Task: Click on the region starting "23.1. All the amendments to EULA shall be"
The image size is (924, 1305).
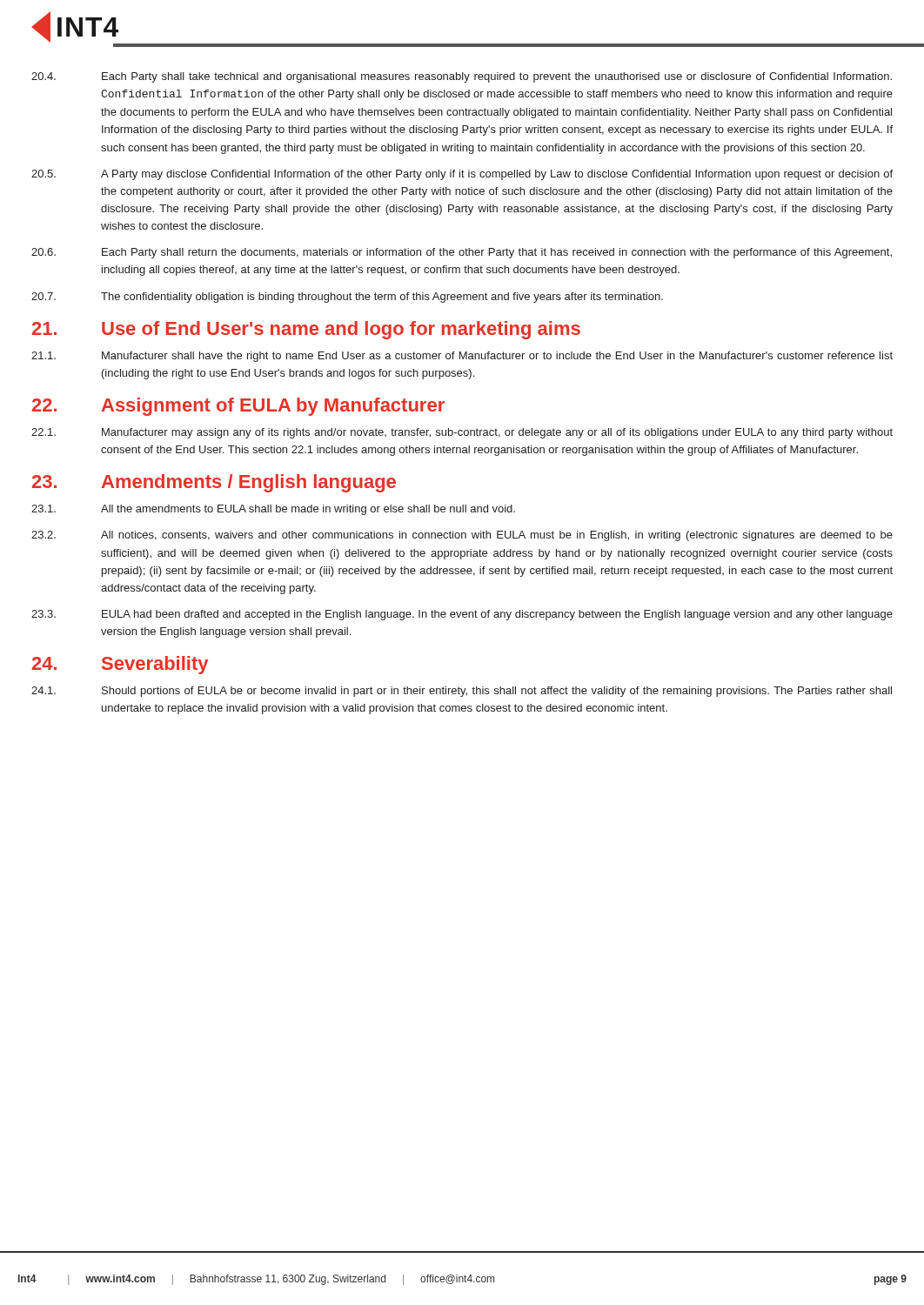Action: [462, 509]
